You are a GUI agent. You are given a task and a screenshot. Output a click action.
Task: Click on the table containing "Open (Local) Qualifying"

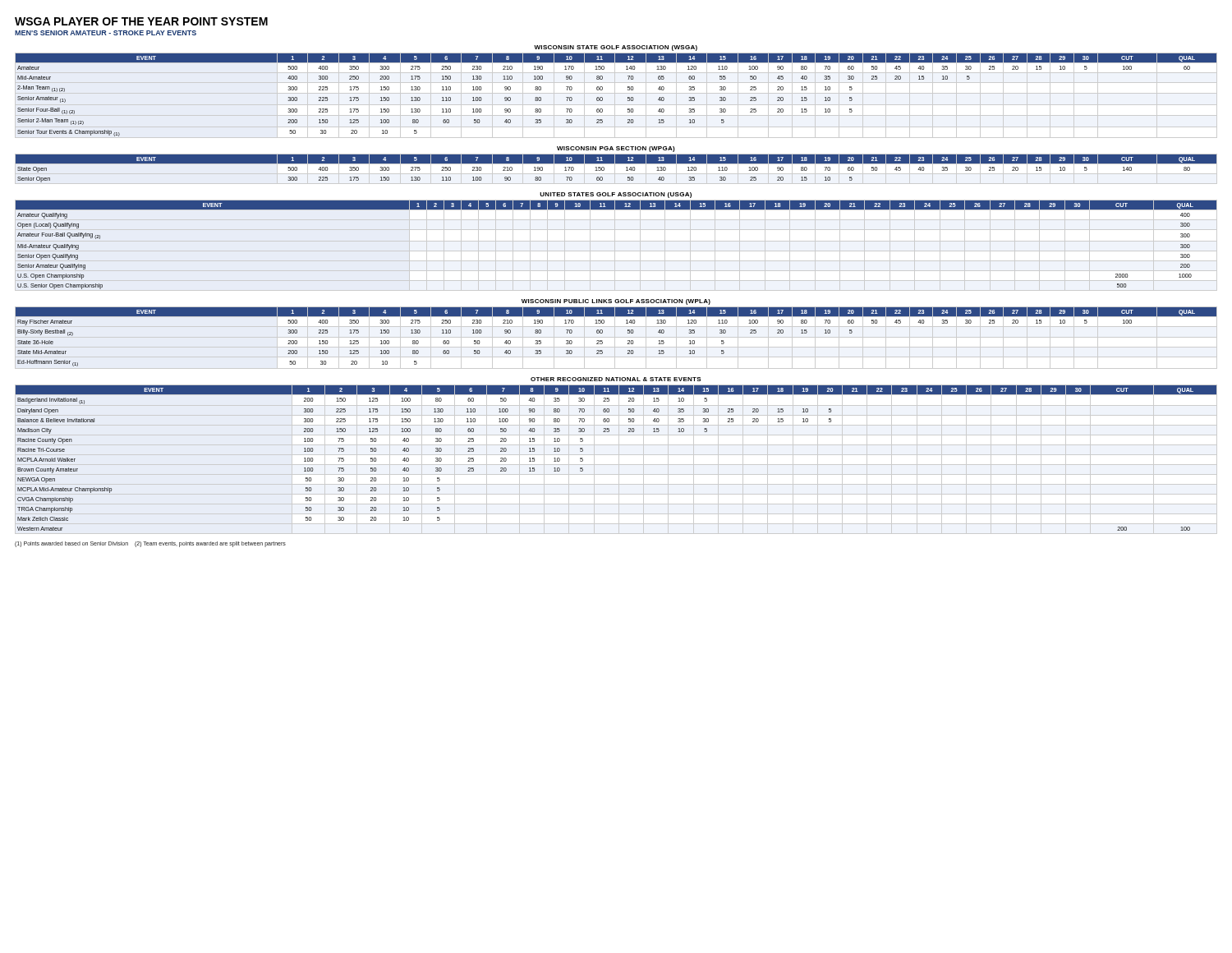[x=616, y=241]
